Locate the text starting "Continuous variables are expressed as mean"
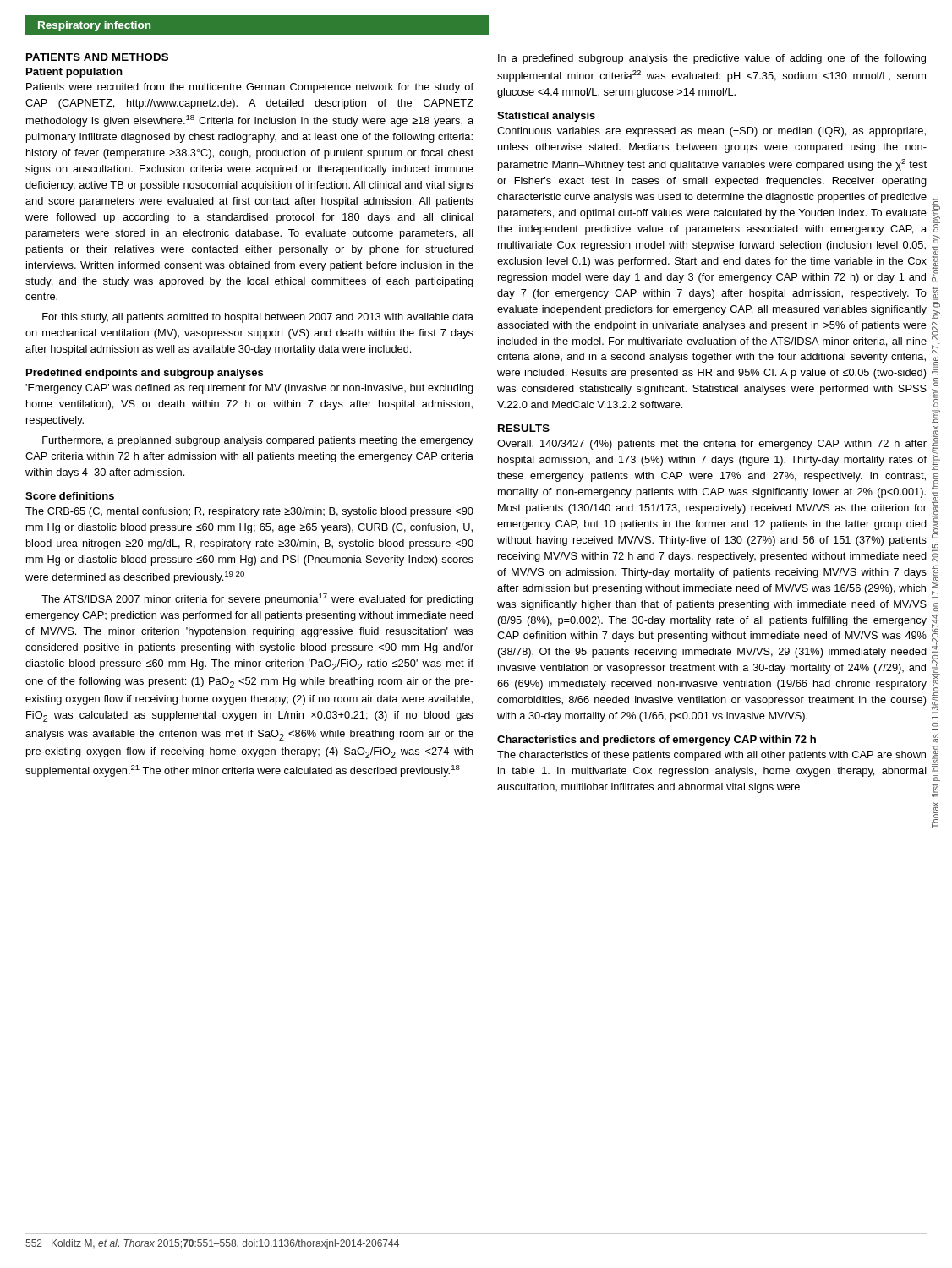 coord(712,268)
